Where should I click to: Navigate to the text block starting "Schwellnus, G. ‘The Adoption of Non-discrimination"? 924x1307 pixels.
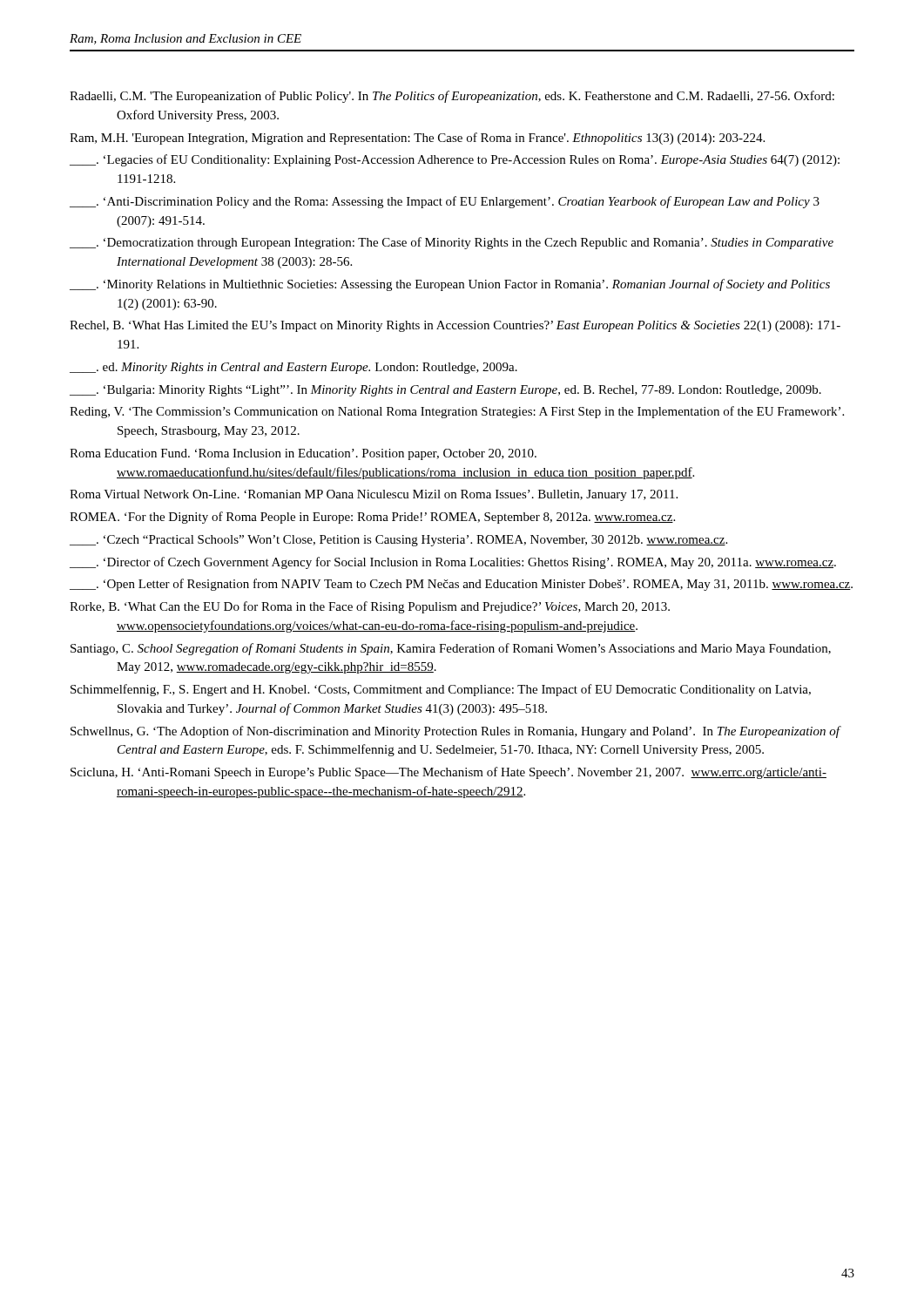(455, 740)
